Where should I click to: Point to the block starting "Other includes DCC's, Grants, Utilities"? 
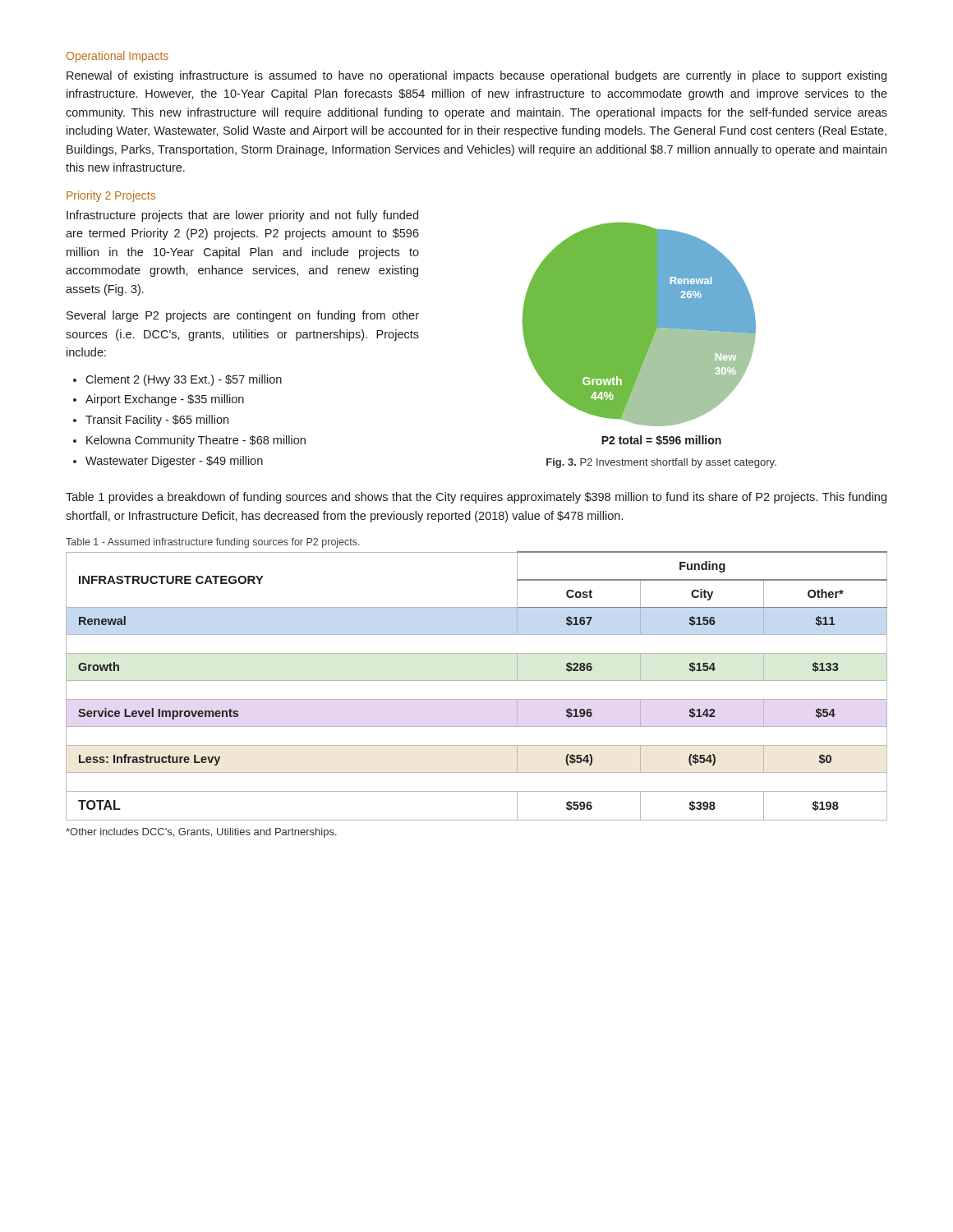coord(202,832)
